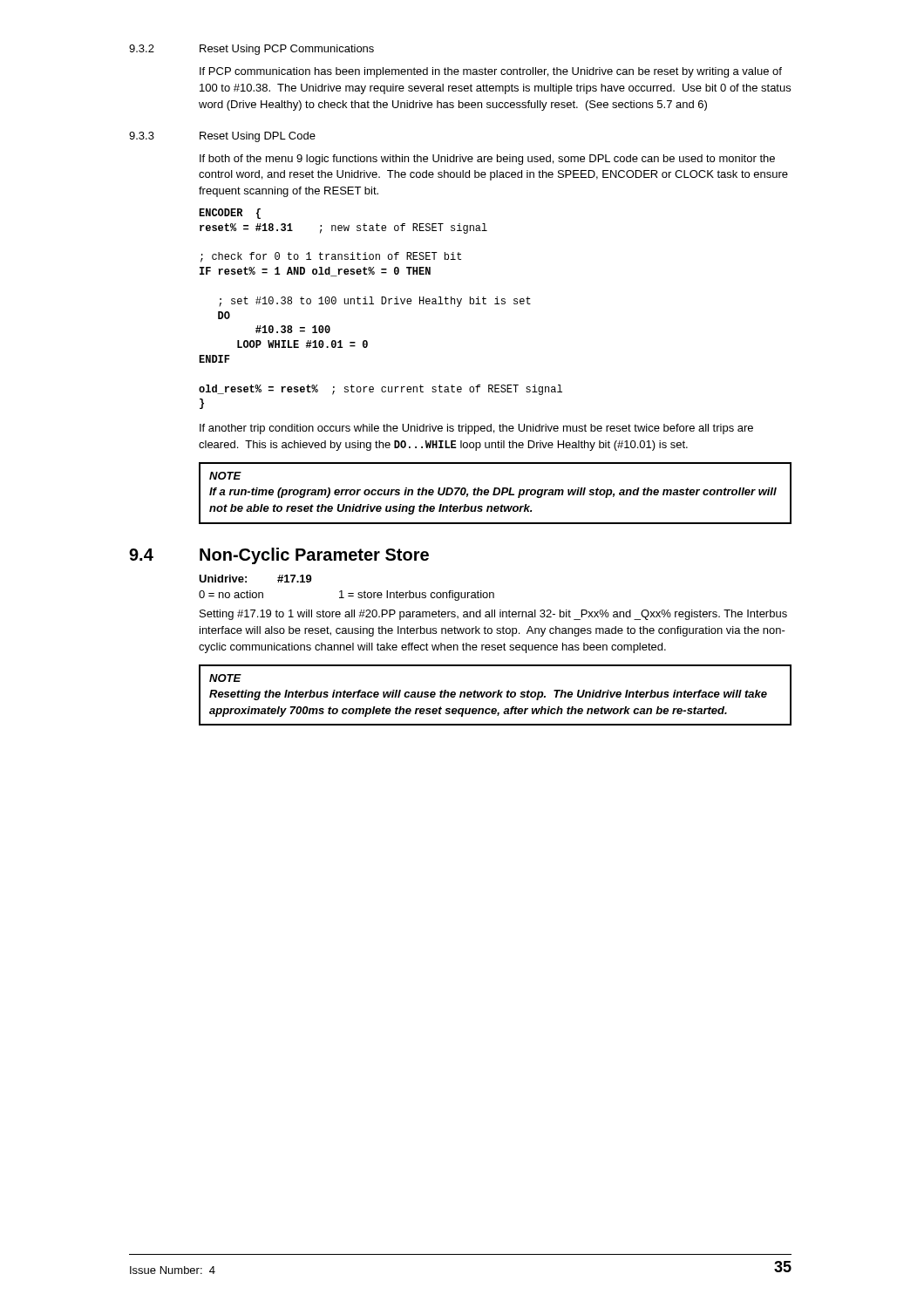The width and height of the screenshot is (924, 1308).
Task: Click on the text block that reads "If PCP communication has been implemented in"
Action: (x=495, y=88)
